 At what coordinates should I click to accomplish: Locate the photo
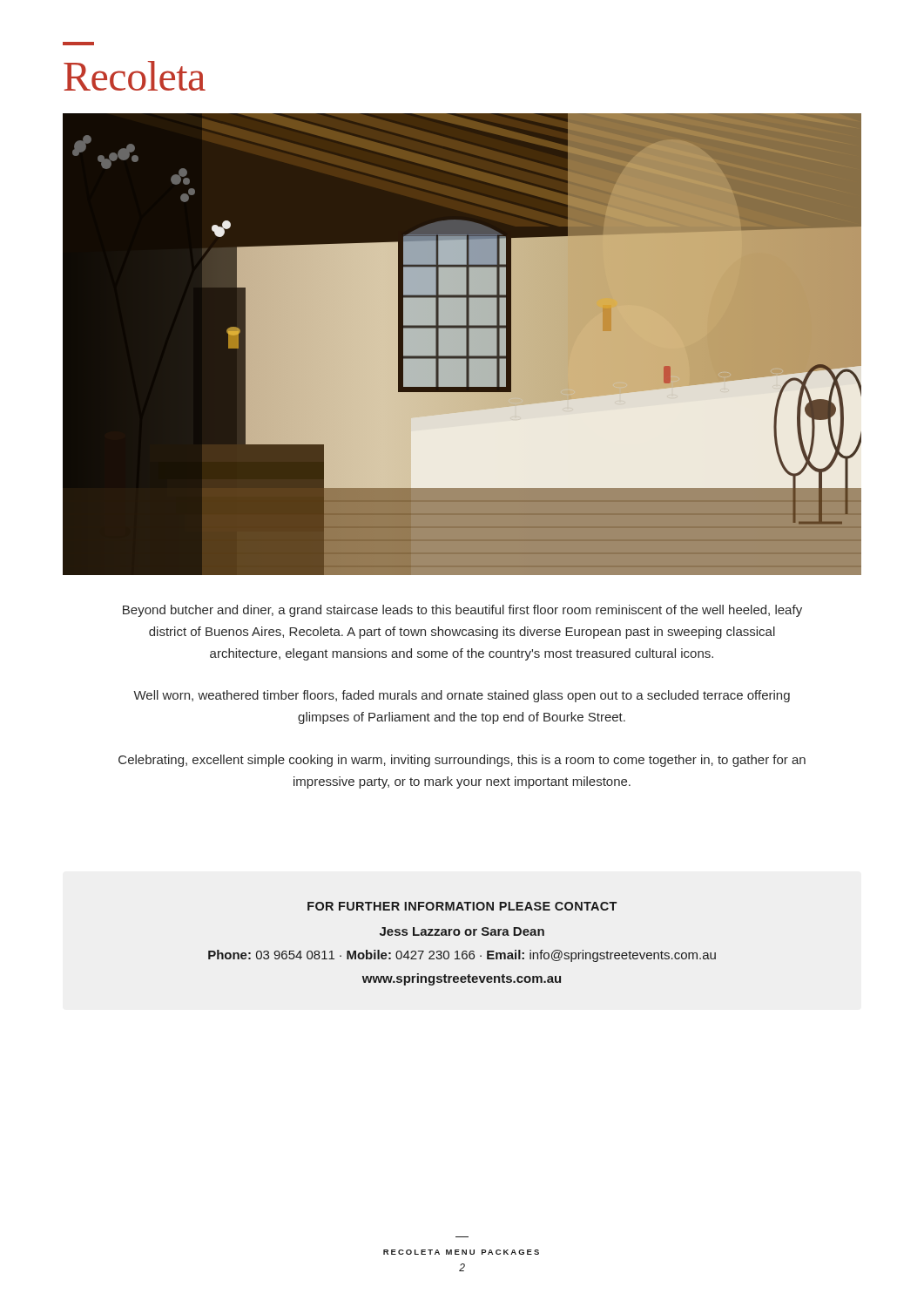pyautogui.click(x=462, y=344)
